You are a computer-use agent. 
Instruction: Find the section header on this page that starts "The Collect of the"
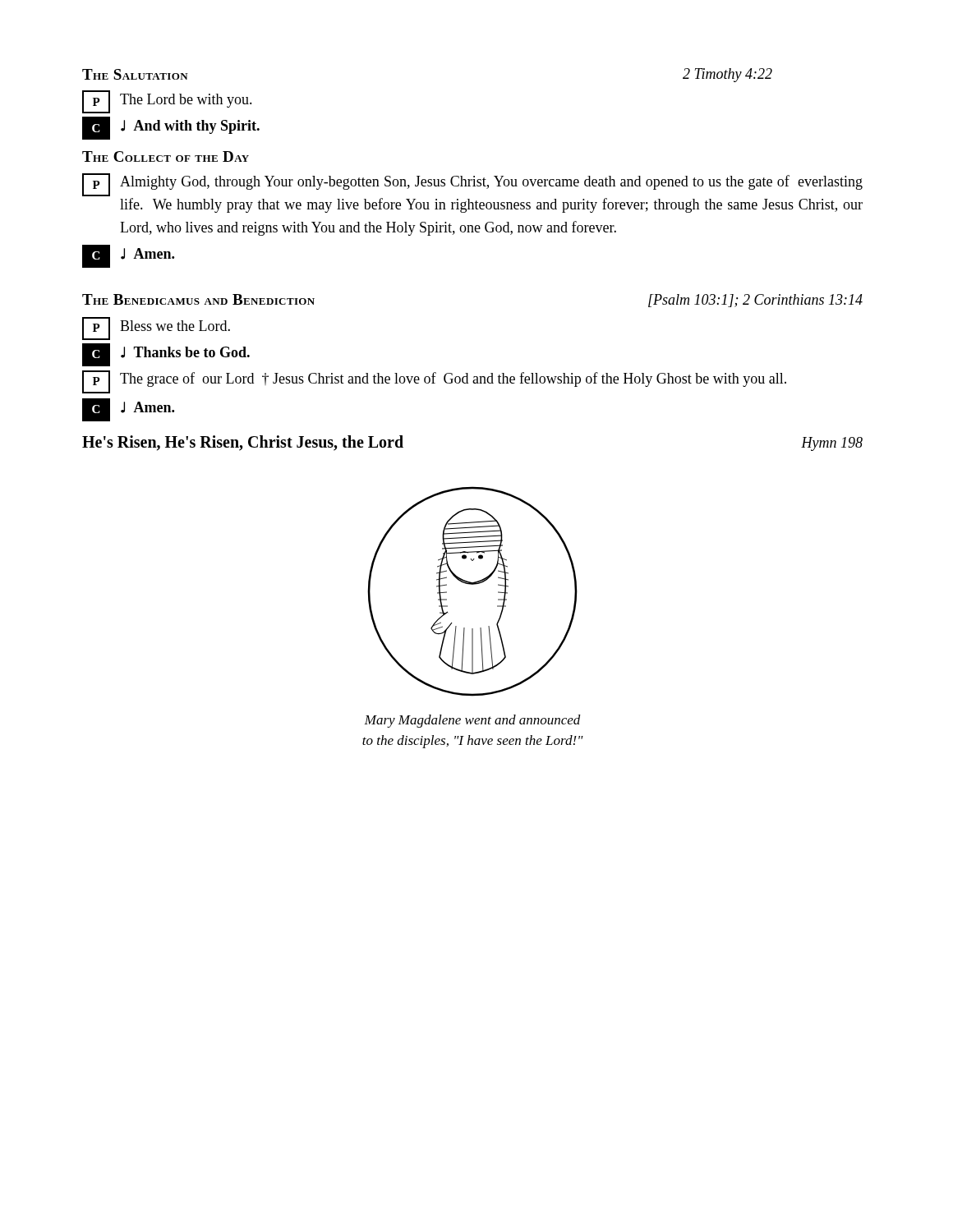click(x=166, y=156)
